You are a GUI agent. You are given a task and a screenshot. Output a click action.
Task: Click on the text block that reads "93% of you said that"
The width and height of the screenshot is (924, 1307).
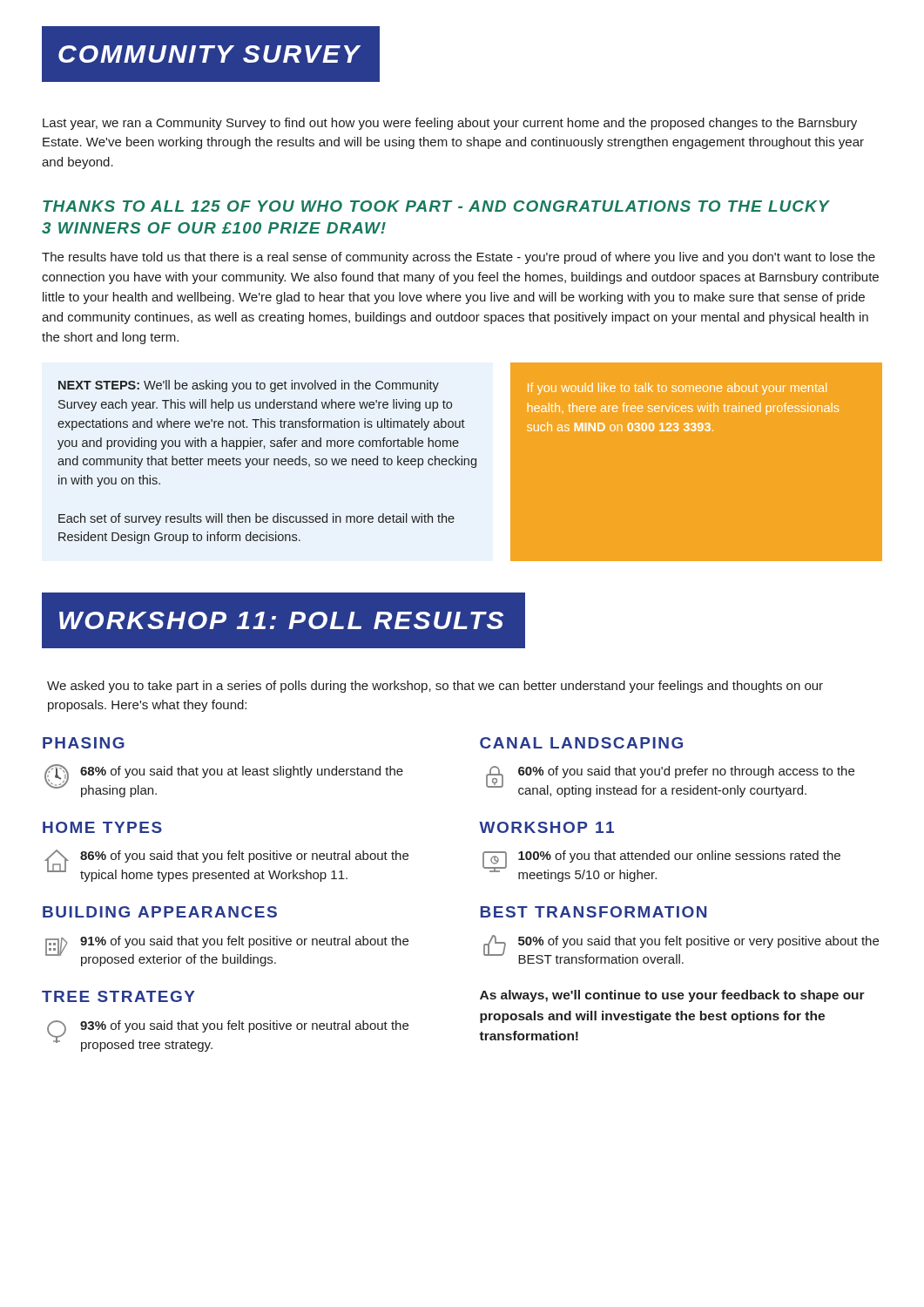(x=243, y=1035)
